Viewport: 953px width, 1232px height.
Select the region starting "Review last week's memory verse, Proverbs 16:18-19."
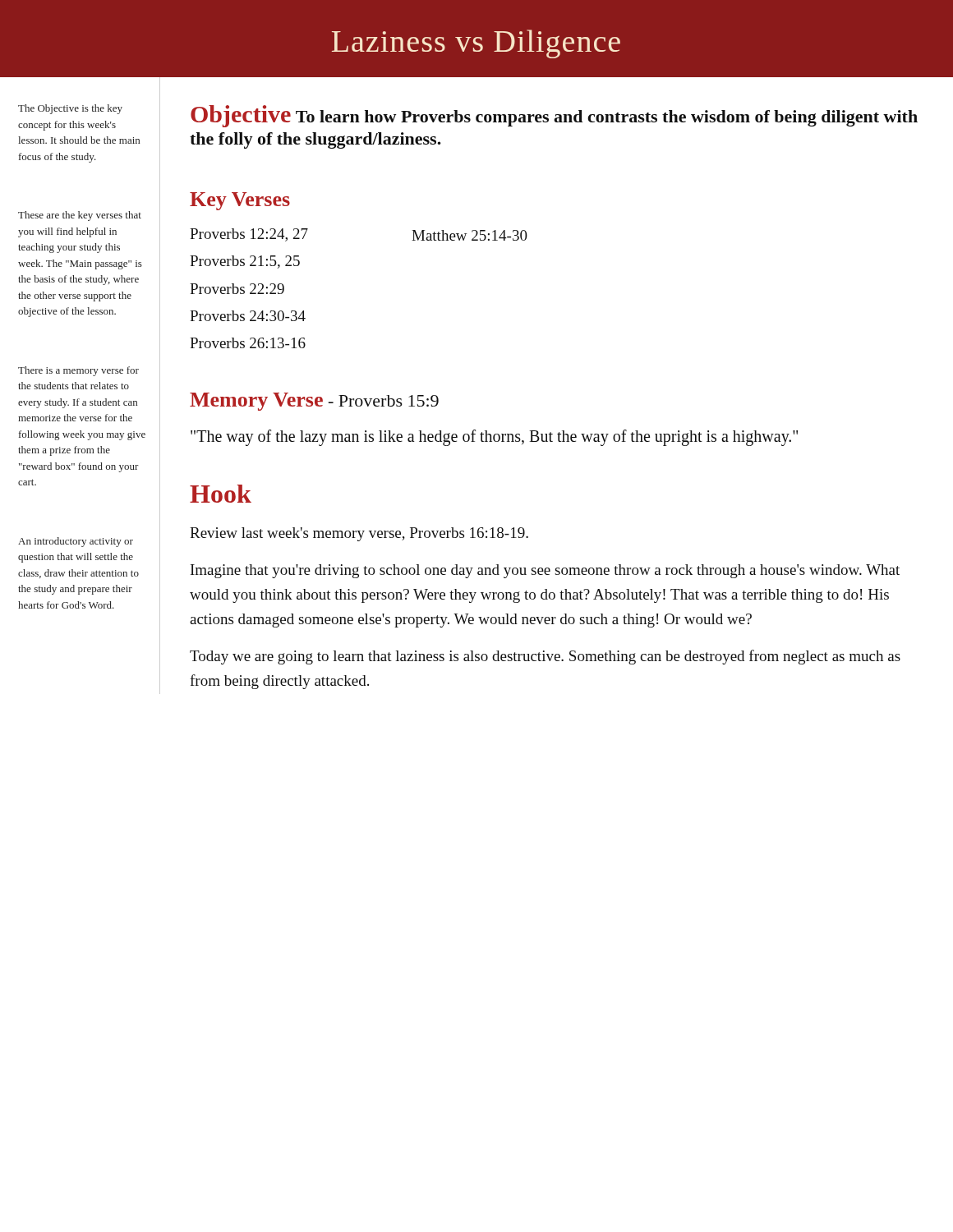pyautogui.click(x=359, y=533)
